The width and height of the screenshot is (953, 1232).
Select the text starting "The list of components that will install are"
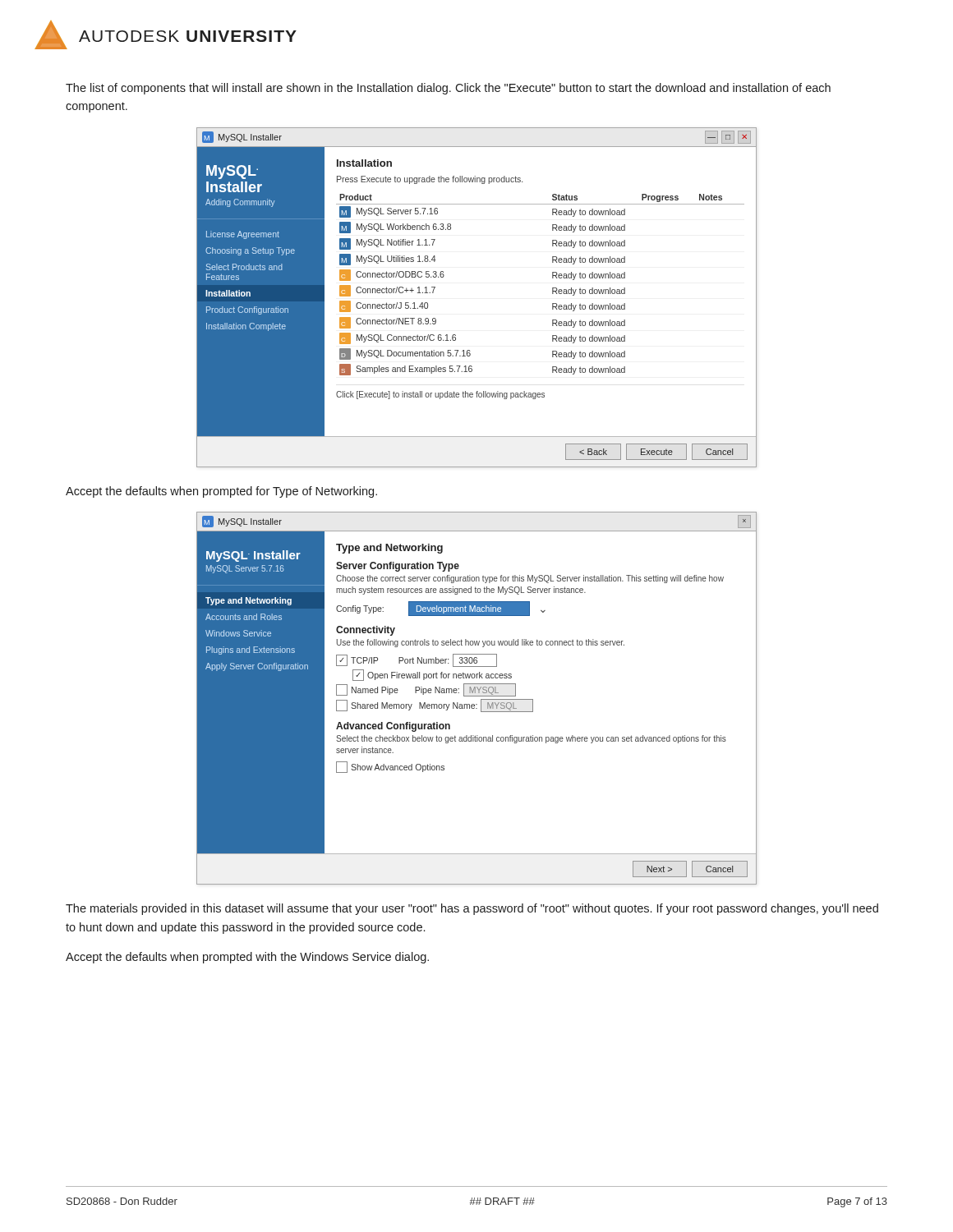(x=448, y=97)
